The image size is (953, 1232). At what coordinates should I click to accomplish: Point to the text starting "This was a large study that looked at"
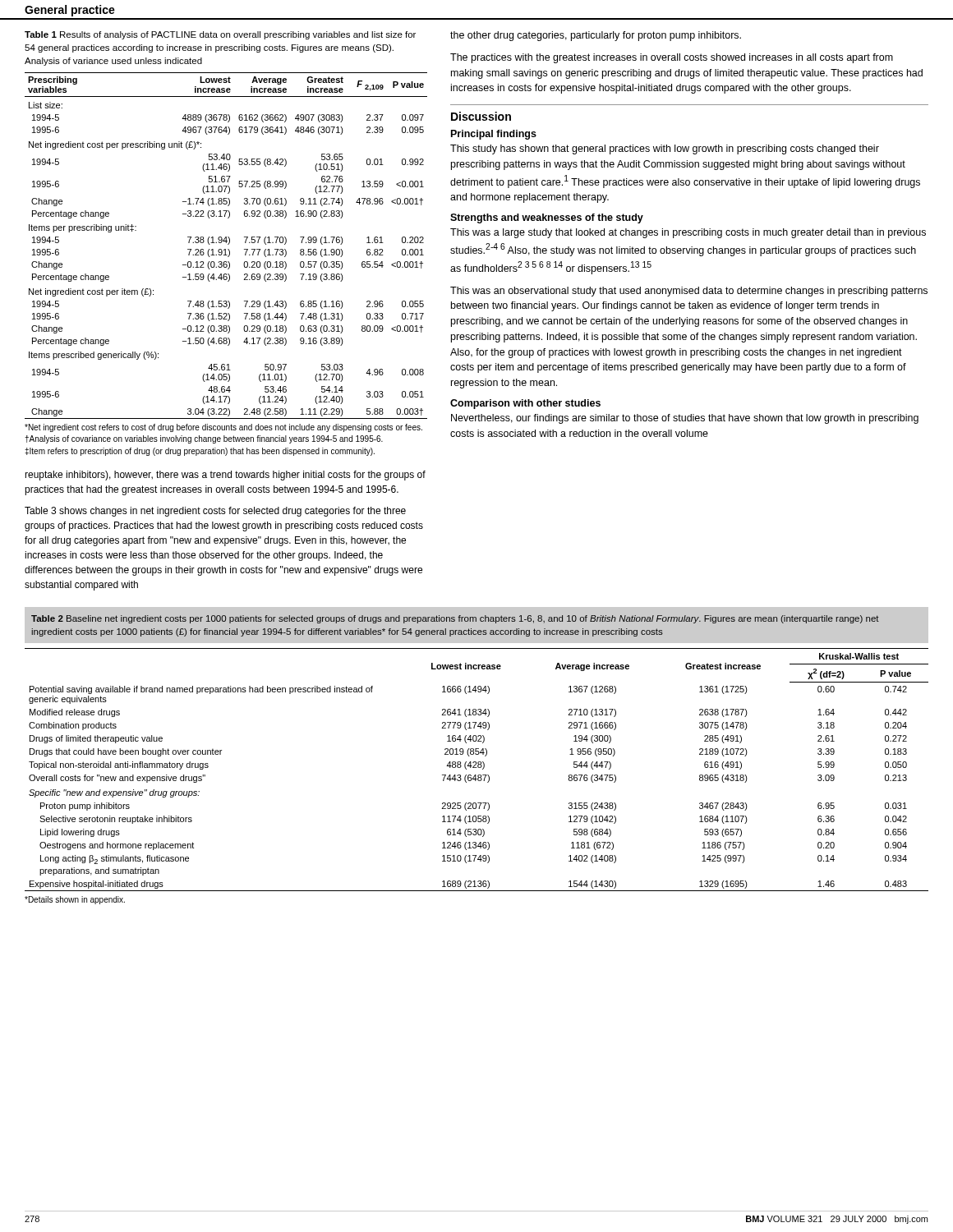[689, 308]
